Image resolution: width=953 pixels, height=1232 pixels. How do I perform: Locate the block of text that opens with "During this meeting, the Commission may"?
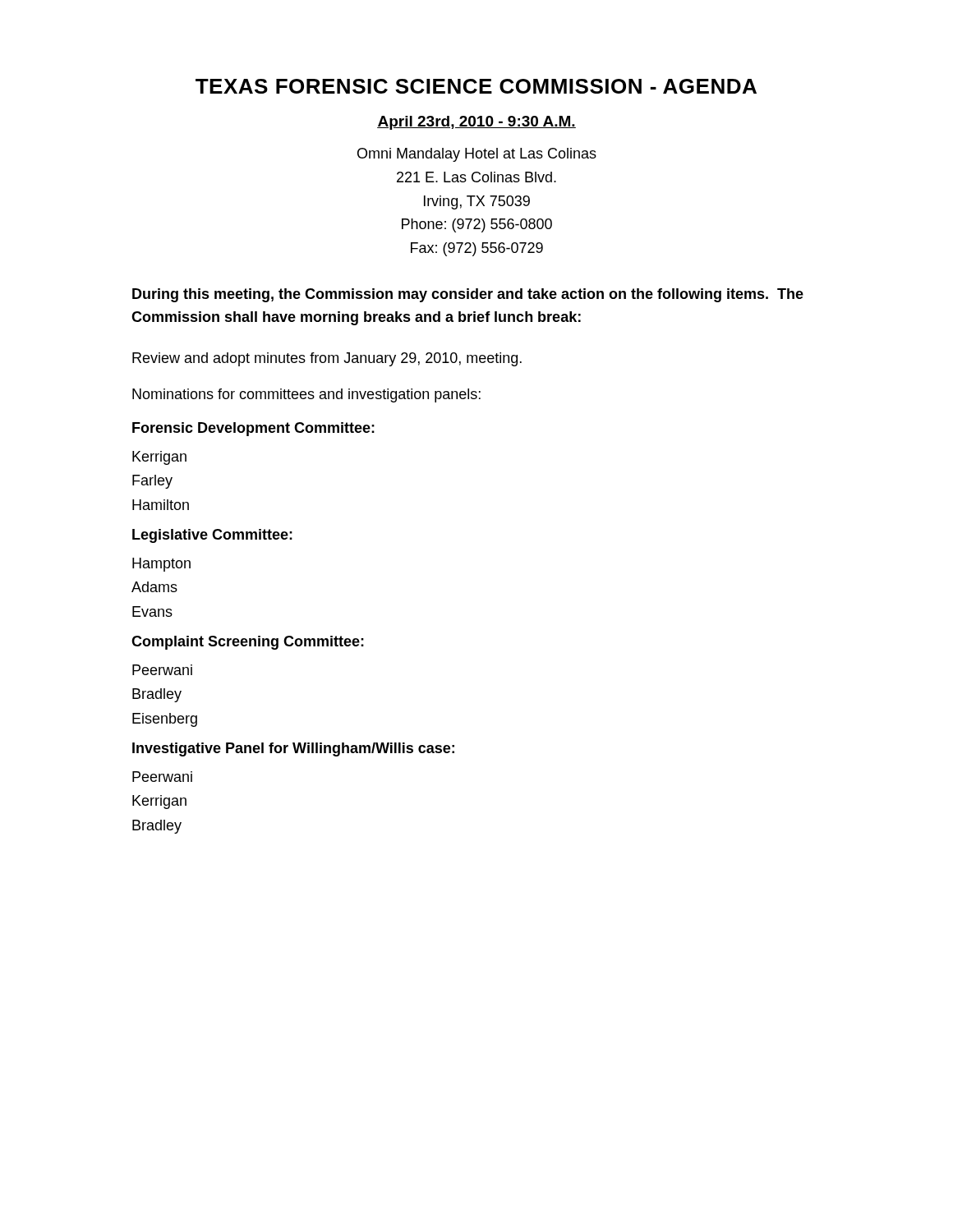tap(467, 305)
